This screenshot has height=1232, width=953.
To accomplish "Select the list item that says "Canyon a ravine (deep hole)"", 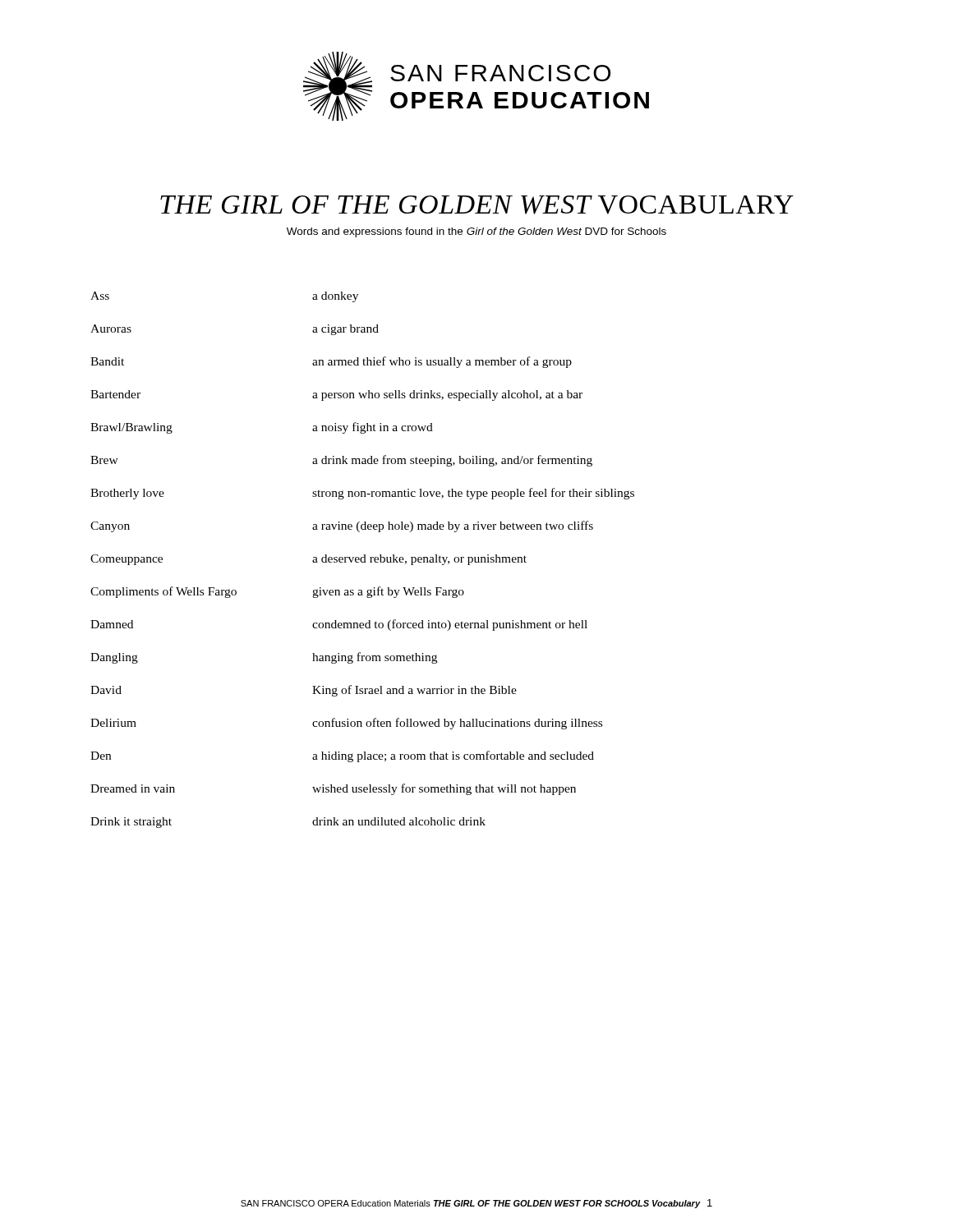I will point(476,526).
